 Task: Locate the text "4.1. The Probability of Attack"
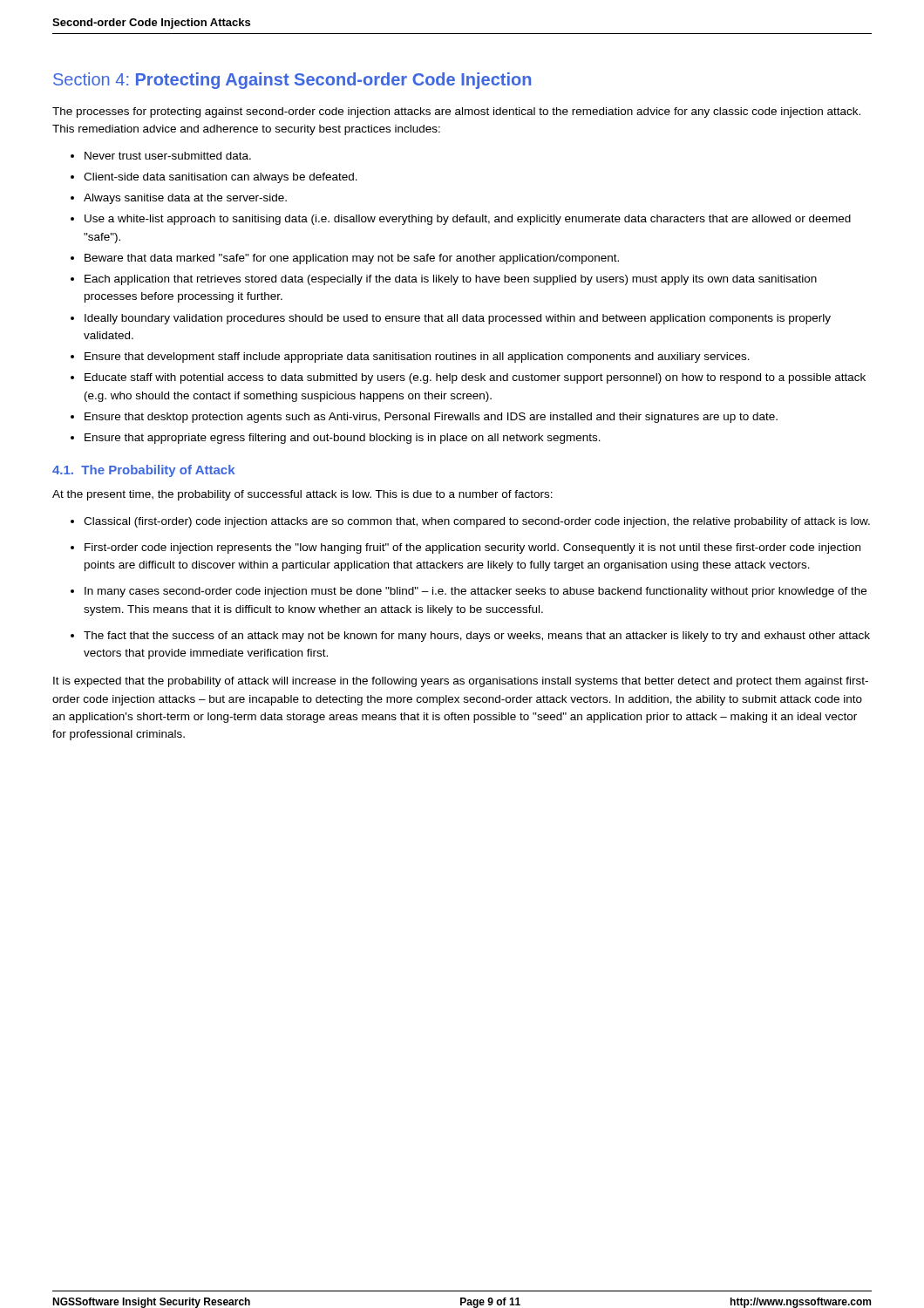(x=143, y=471)
